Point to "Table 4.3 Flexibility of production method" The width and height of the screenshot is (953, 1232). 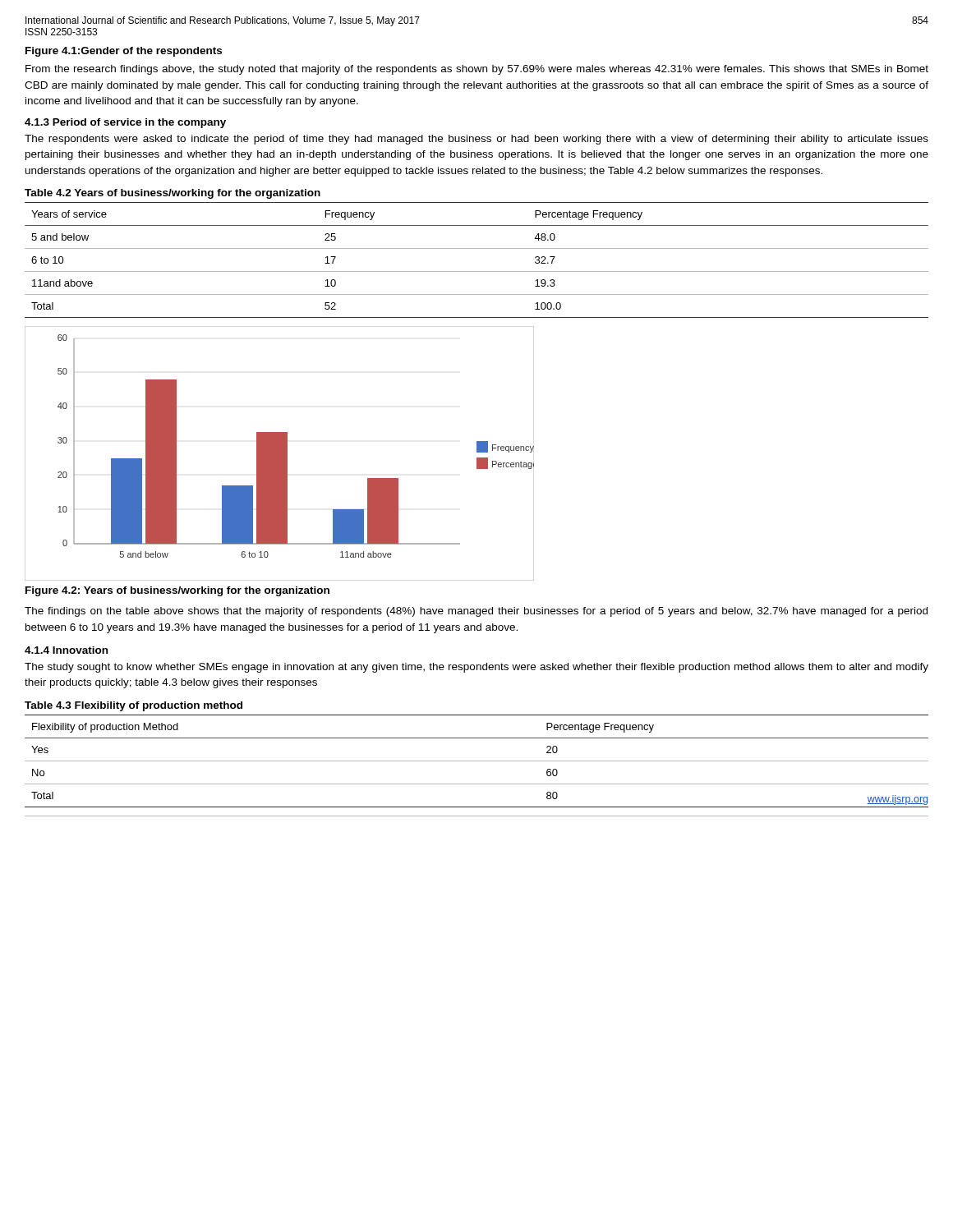point(134,705)
